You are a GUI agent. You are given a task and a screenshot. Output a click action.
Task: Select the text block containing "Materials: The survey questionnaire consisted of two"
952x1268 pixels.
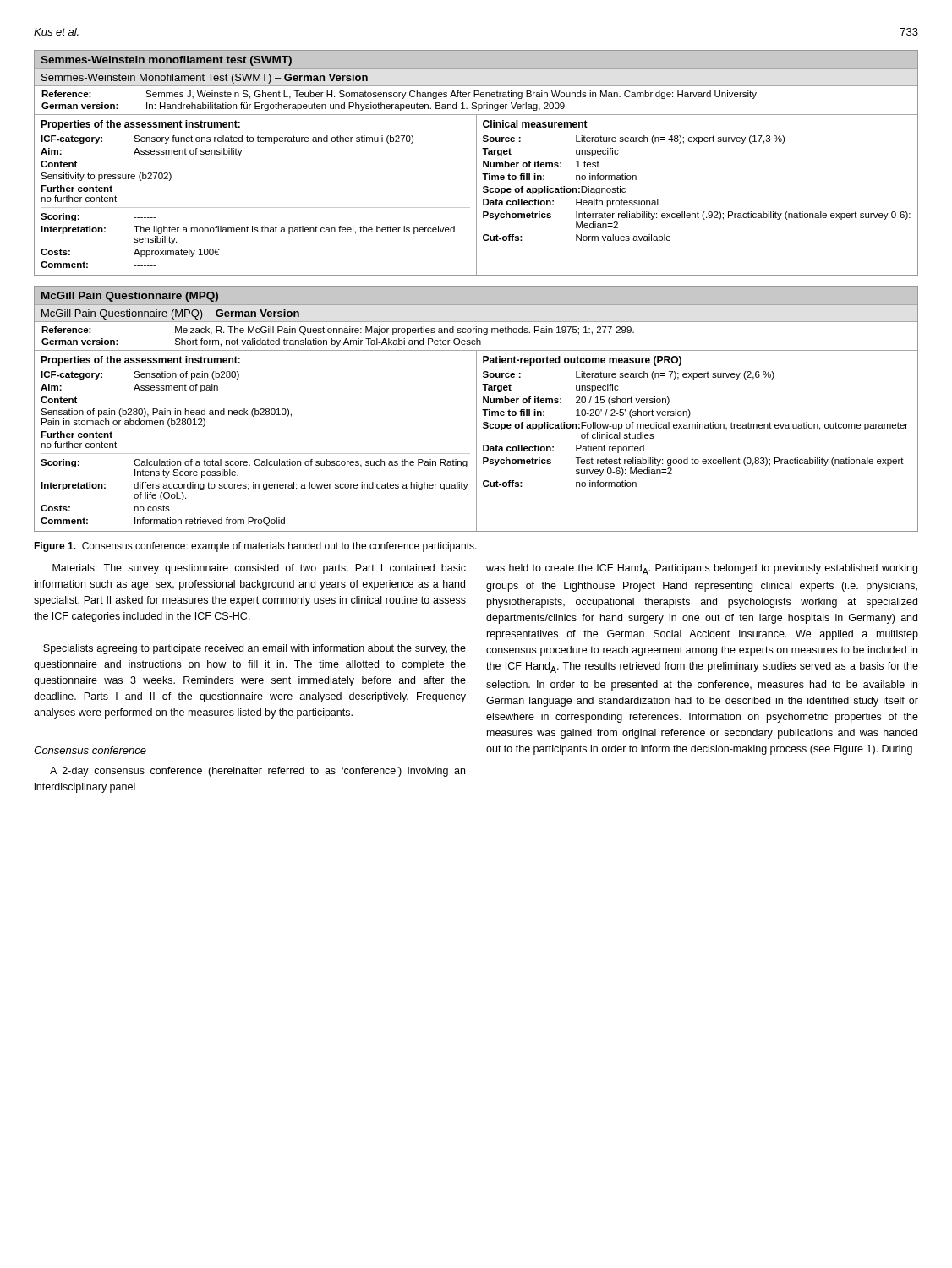250,592
